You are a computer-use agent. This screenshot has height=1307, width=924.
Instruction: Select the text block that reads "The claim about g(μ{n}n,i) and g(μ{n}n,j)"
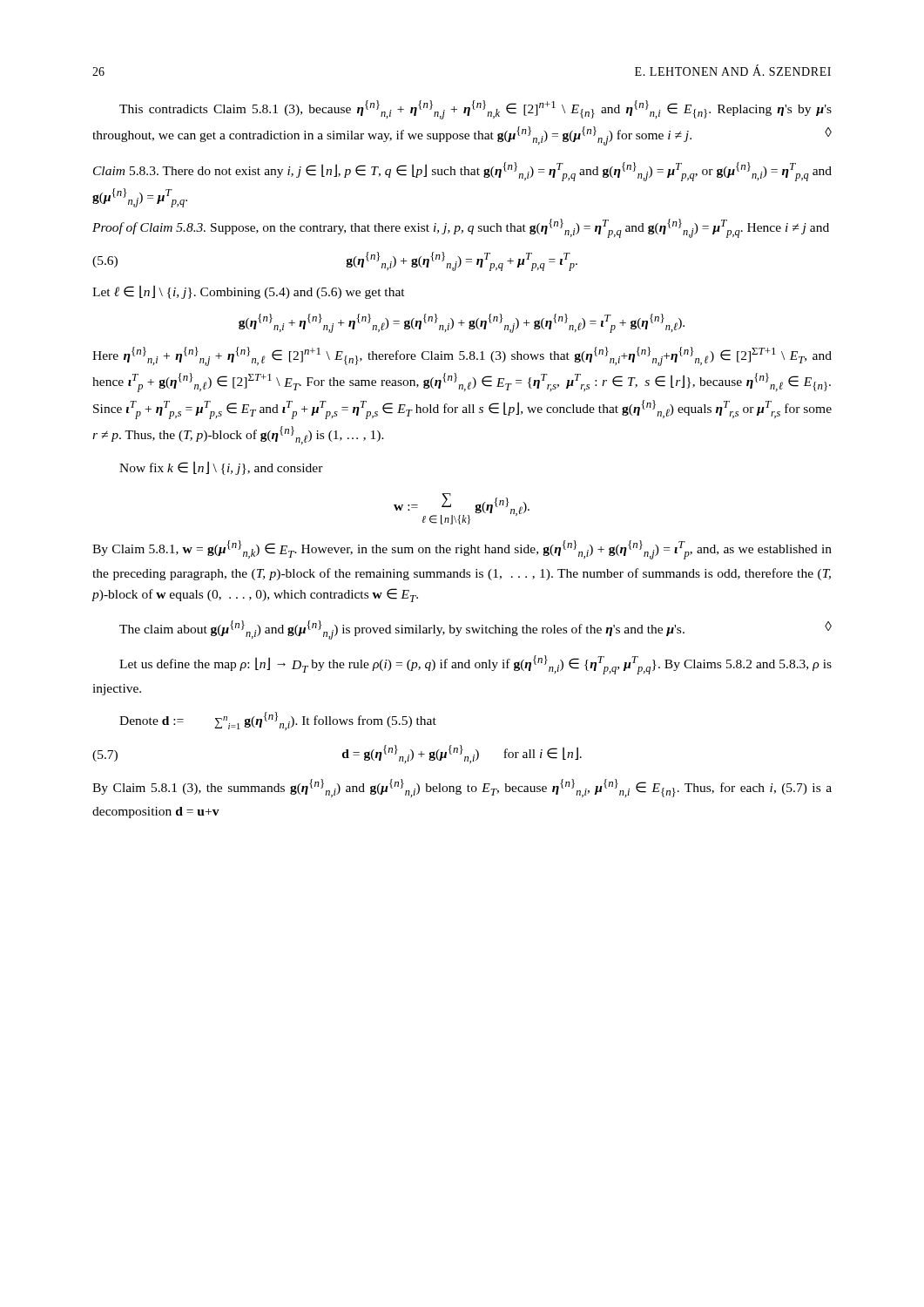pos(475,628)
